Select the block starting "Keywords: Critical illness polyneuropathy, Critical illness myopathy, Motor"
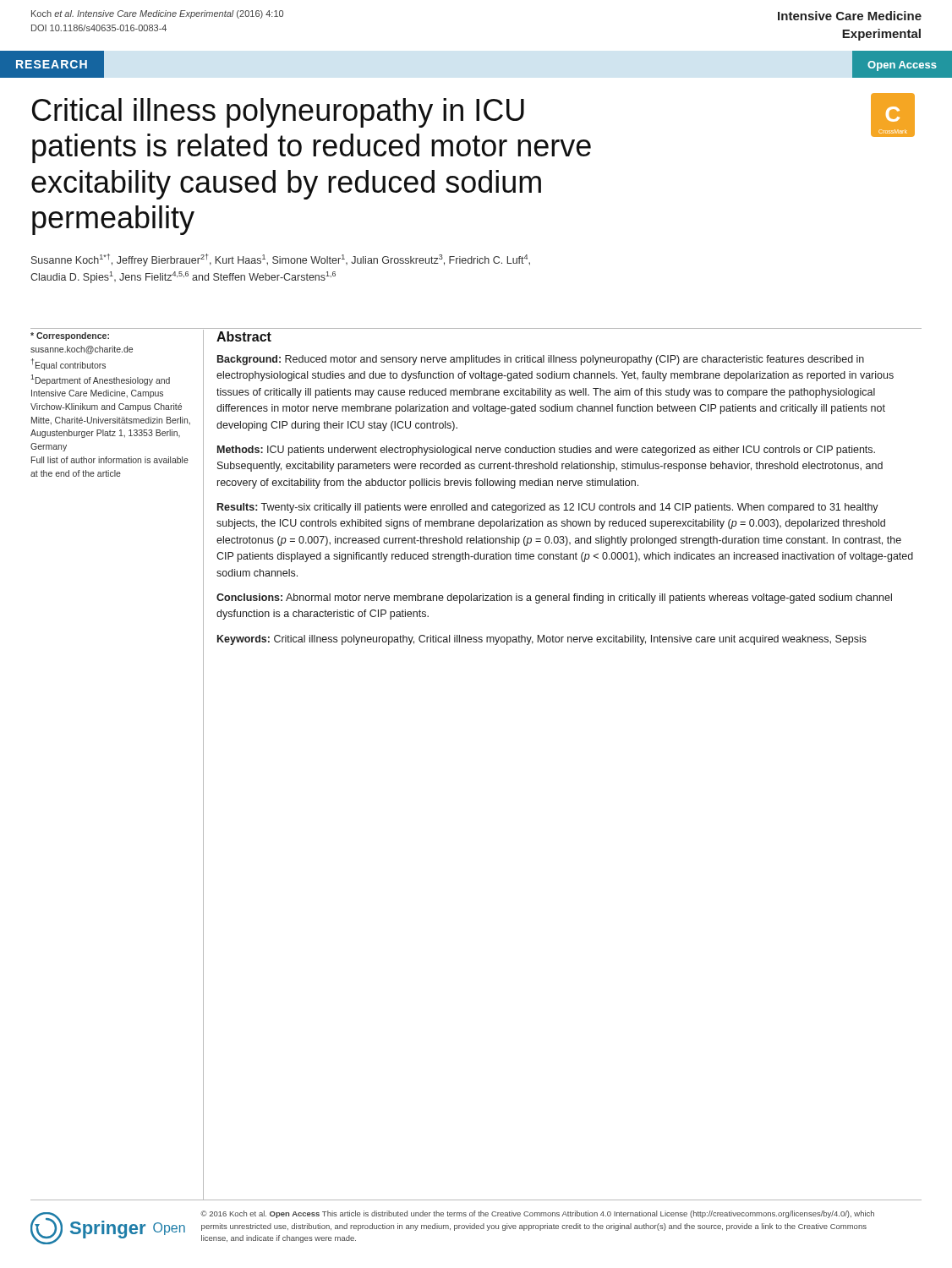This screenshot has height=1268, width=952. [x=542, y=639]
